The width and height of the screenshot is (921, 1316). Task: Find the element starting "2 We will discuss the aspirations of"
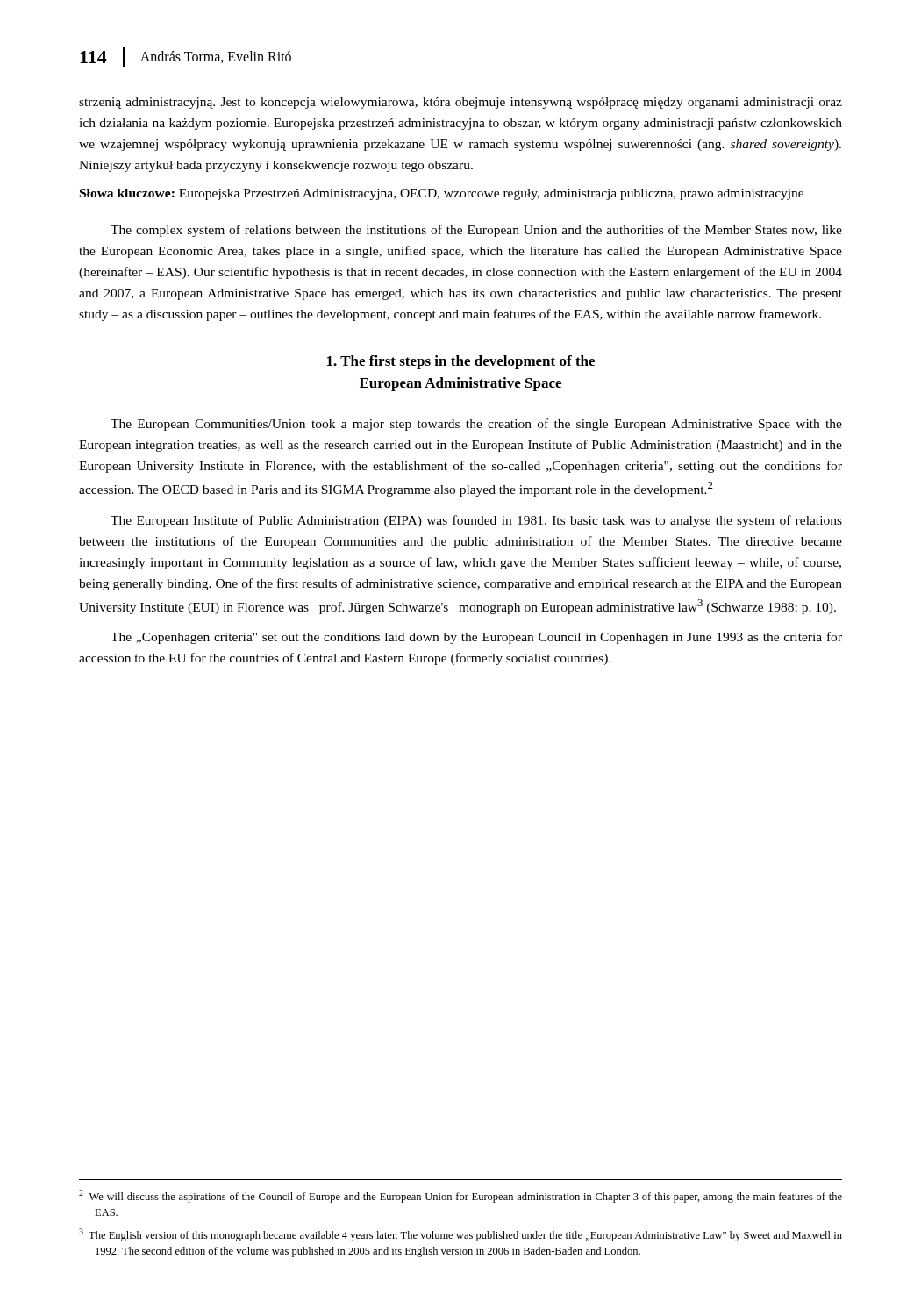pyautogui.click(x=460, y=1204)
